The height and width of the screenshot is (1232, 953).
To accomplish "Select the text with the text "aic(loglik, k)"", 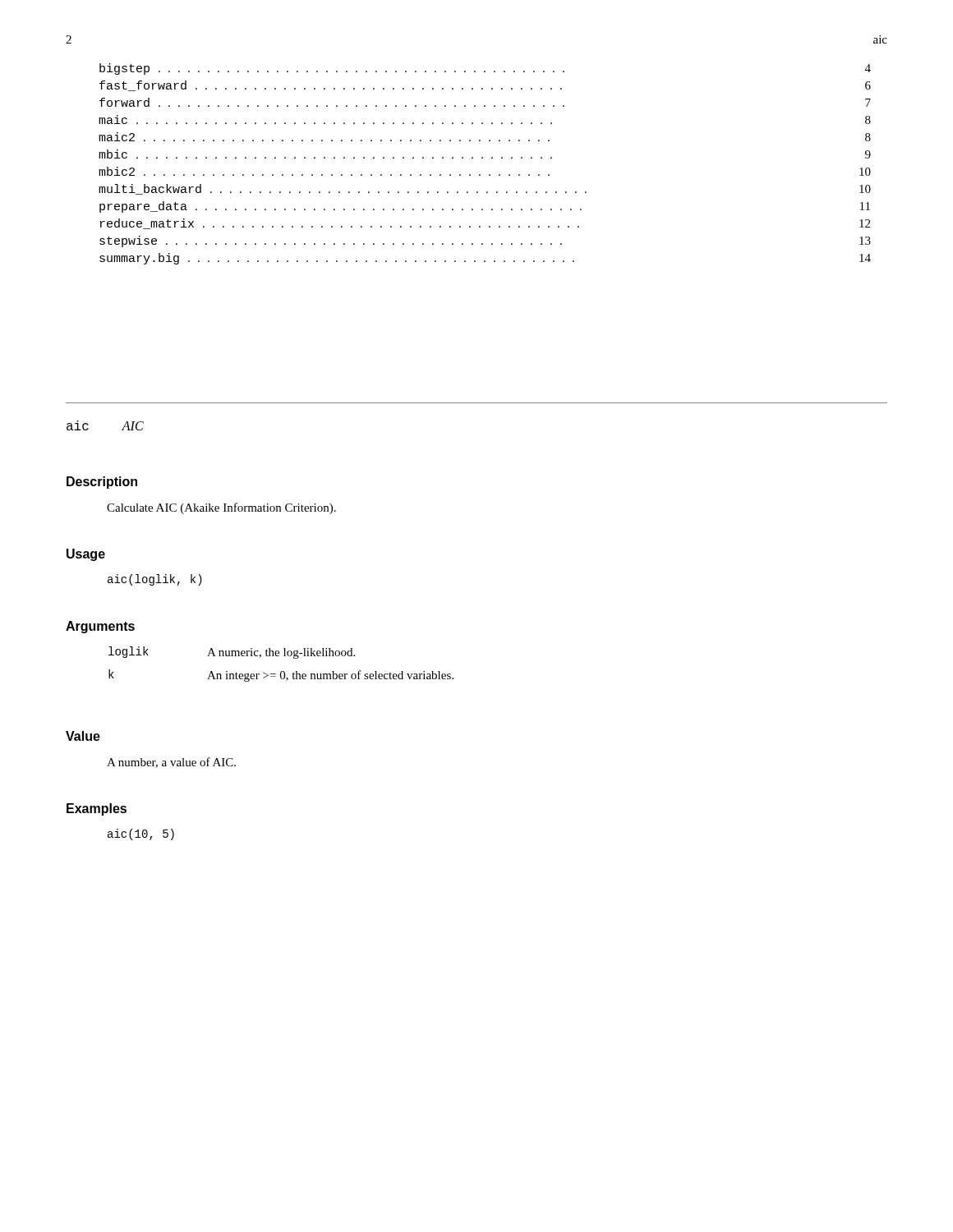I will point(155,580).
